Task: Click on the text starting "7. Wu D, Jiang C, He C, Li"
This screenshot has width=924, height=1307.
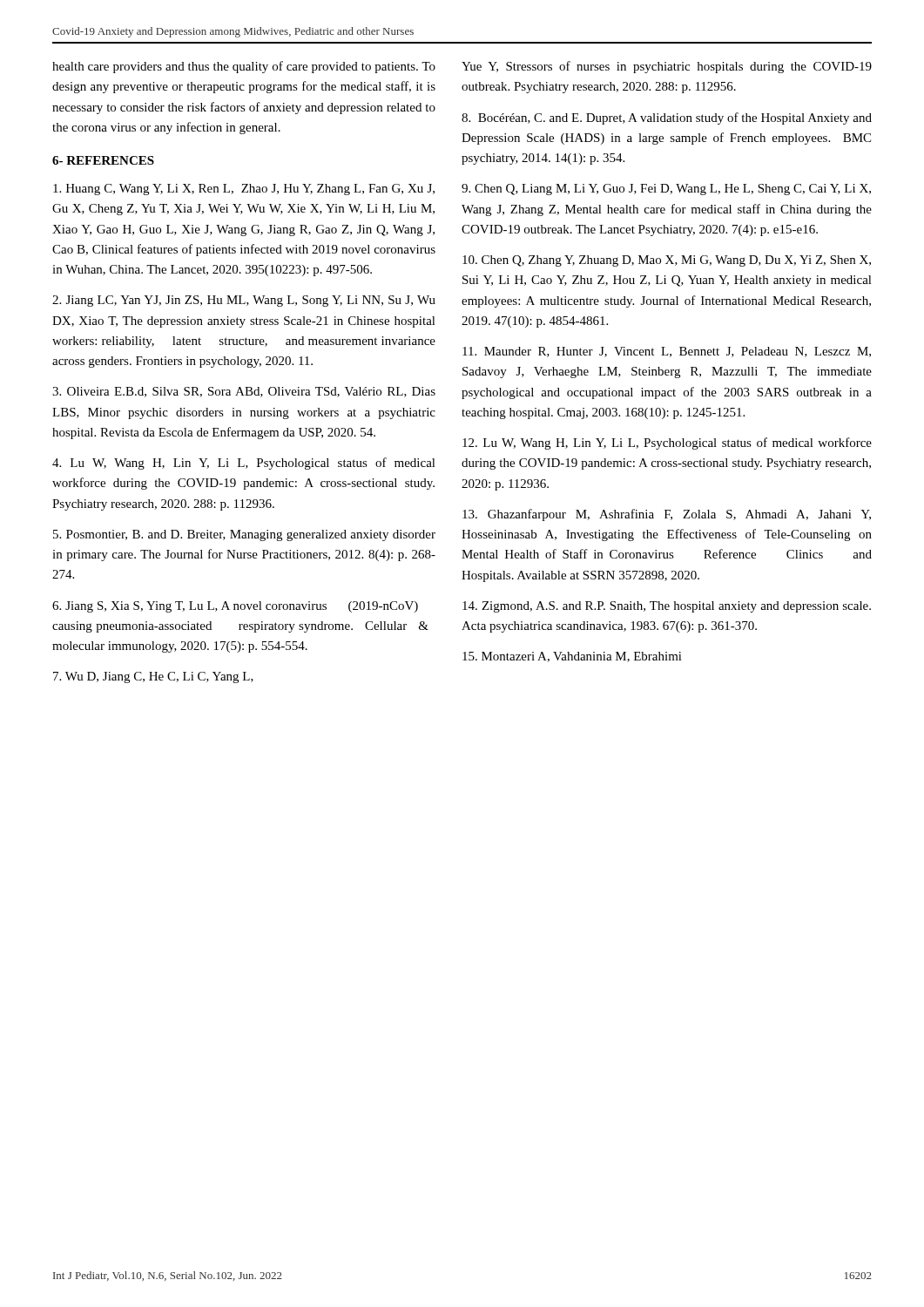Action: point(153,676)
